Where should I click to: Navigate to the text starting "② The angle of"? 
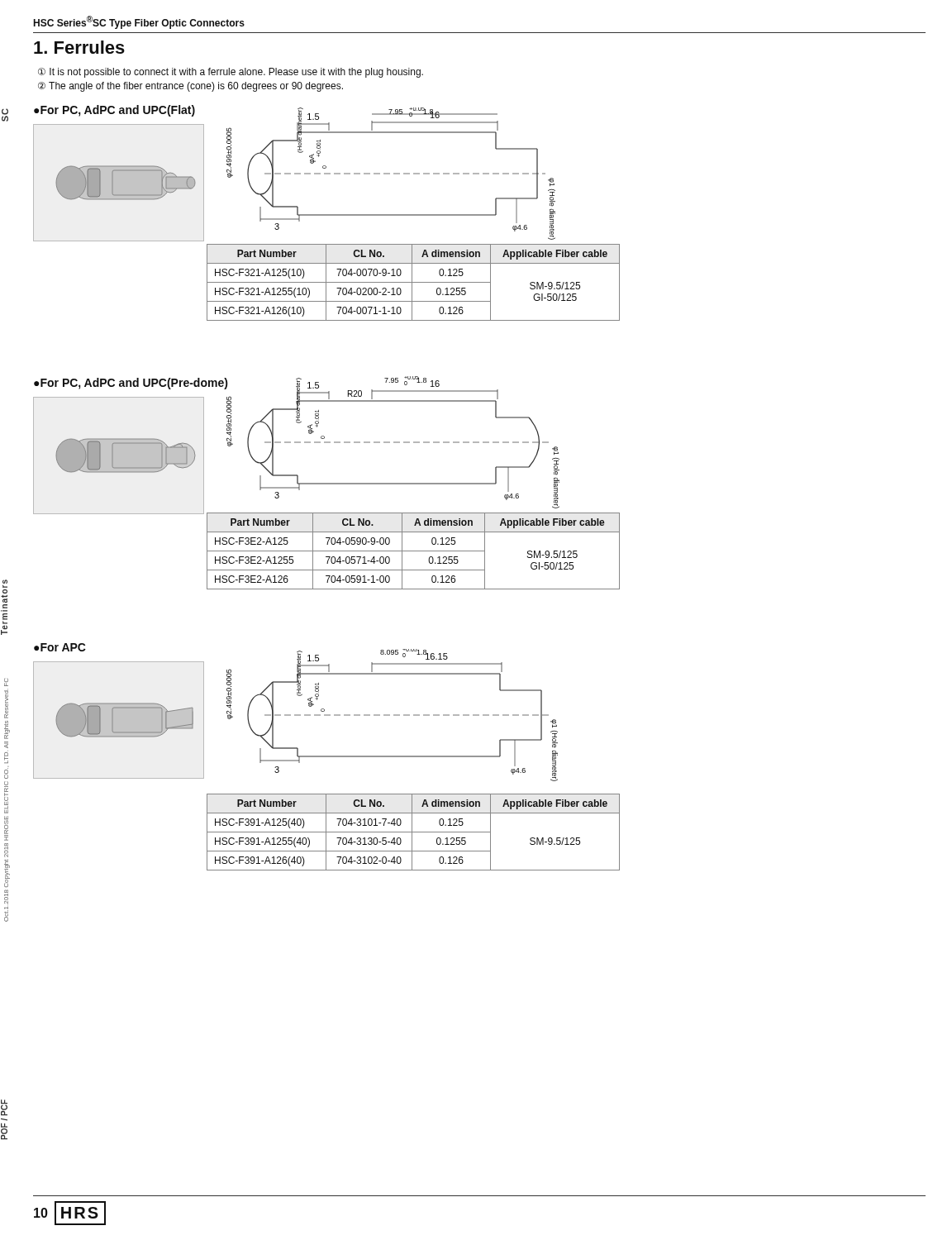190,86
